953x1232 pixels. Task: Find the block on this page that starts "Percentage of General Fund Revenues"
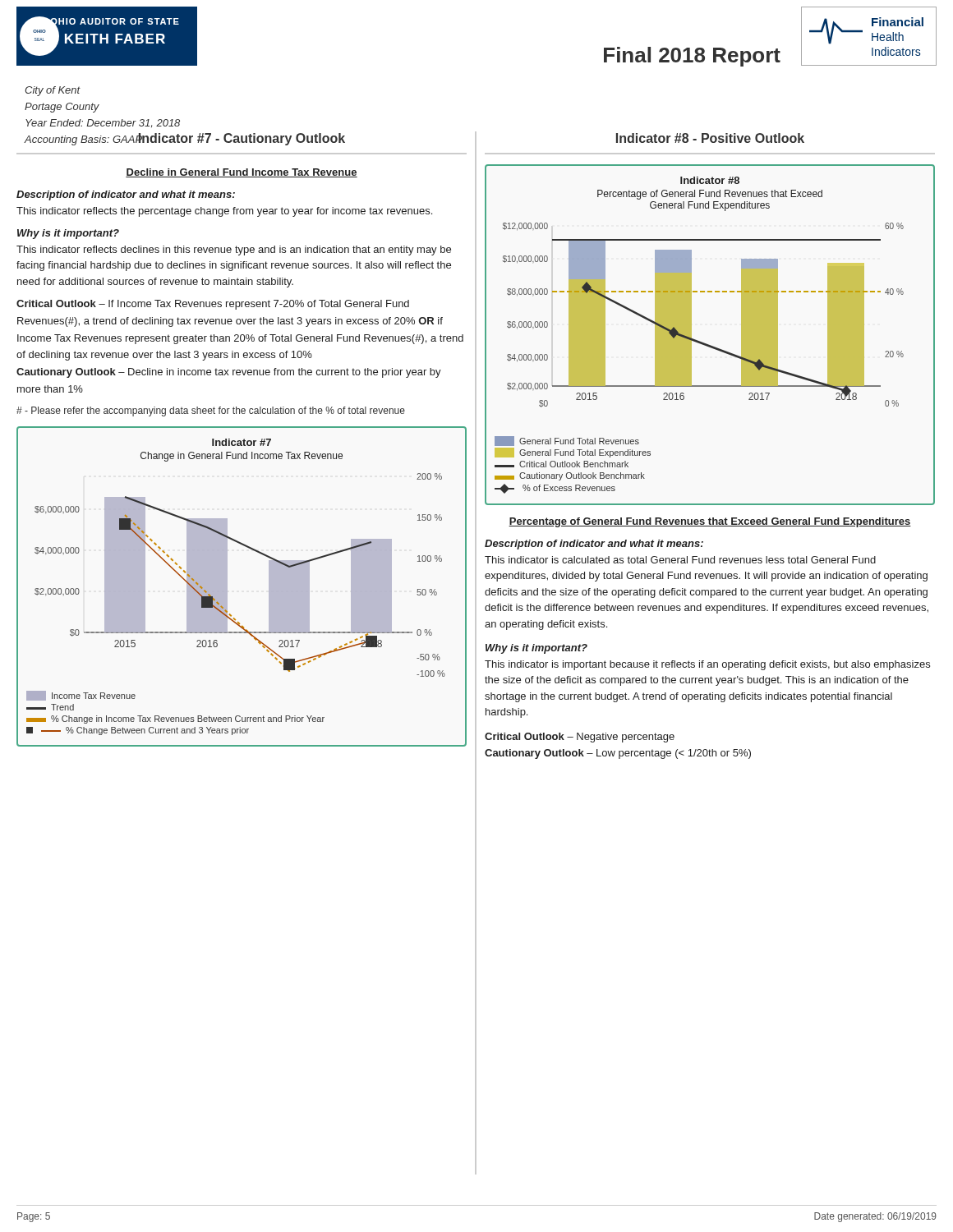pos(710,521)
